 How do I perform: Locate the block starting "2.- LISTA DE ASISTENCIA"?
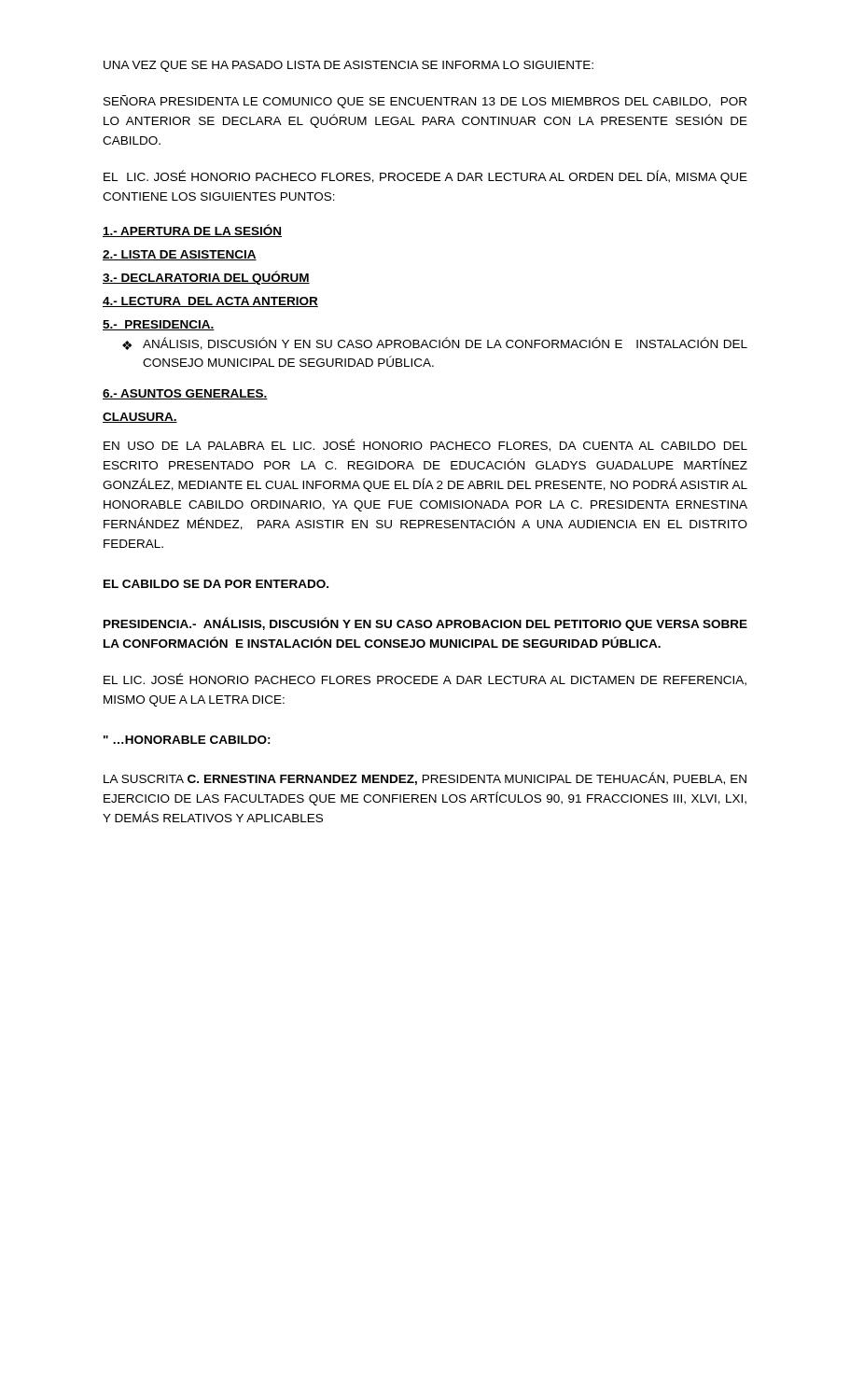tap(179, 254)
